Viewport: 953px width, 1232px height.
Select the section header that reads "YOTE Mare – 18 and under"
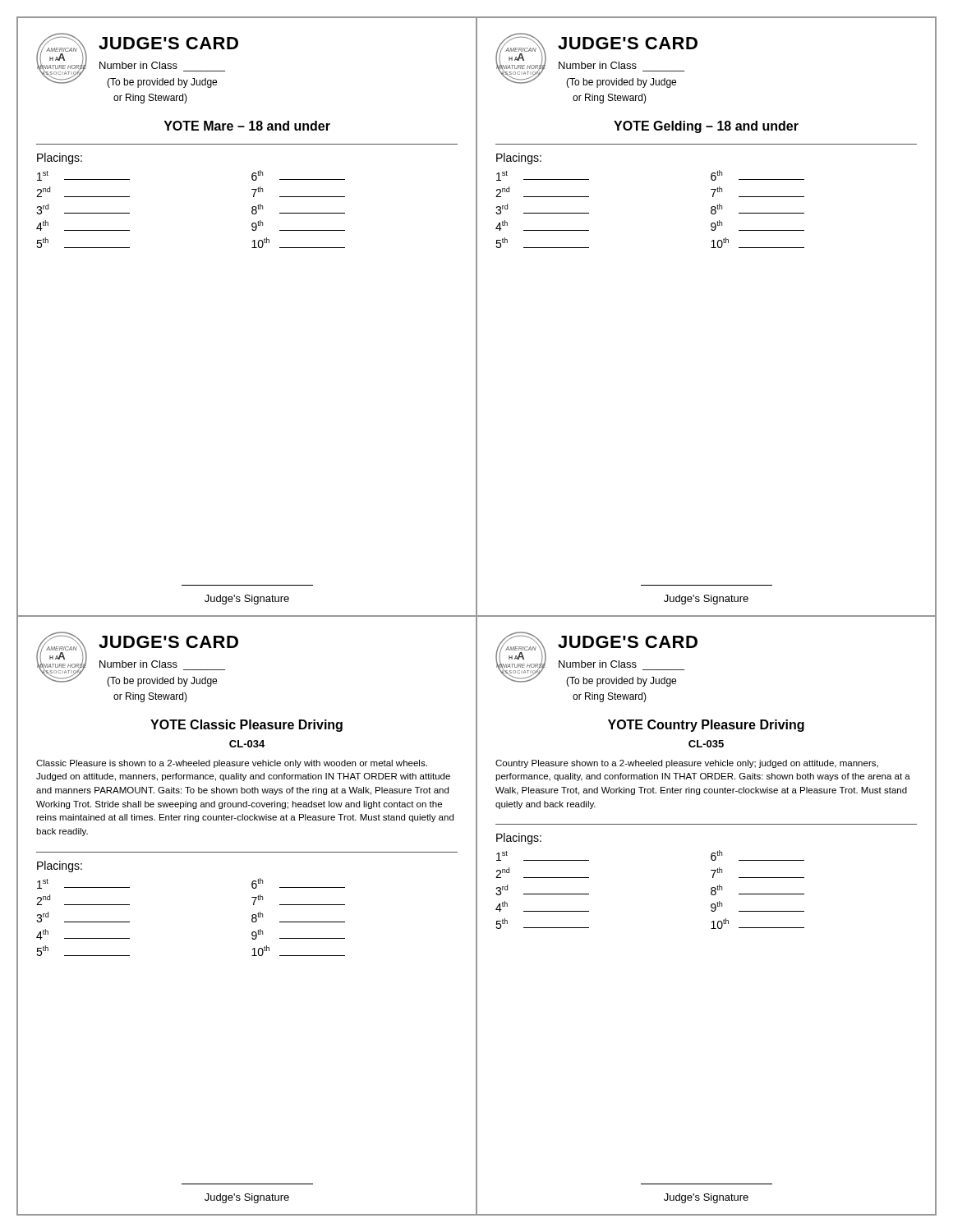[x=247, y=126]
